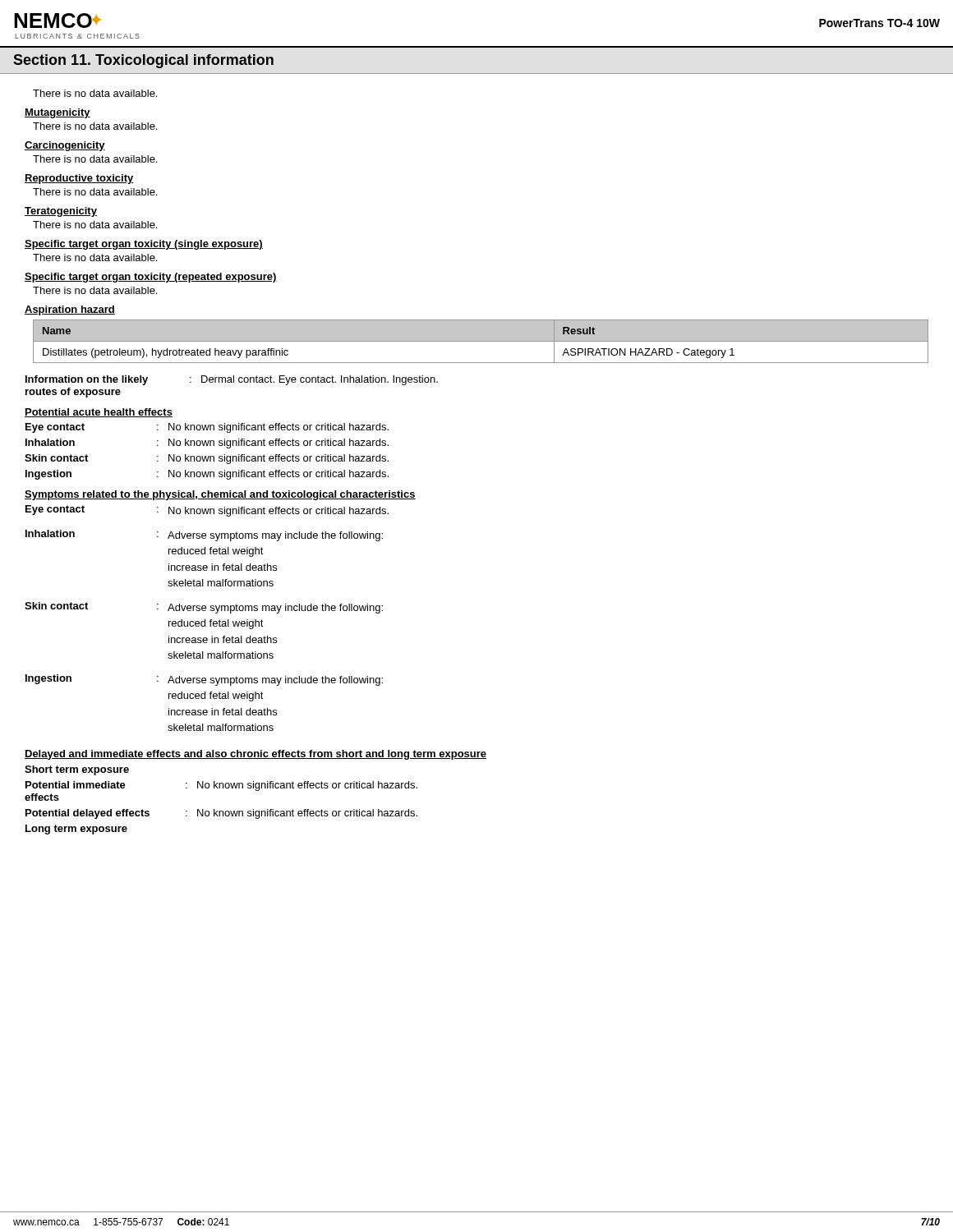Click the passage that begins "Inhalation : Adverse symptoms may include the following:reduced"

click(204, 559)
